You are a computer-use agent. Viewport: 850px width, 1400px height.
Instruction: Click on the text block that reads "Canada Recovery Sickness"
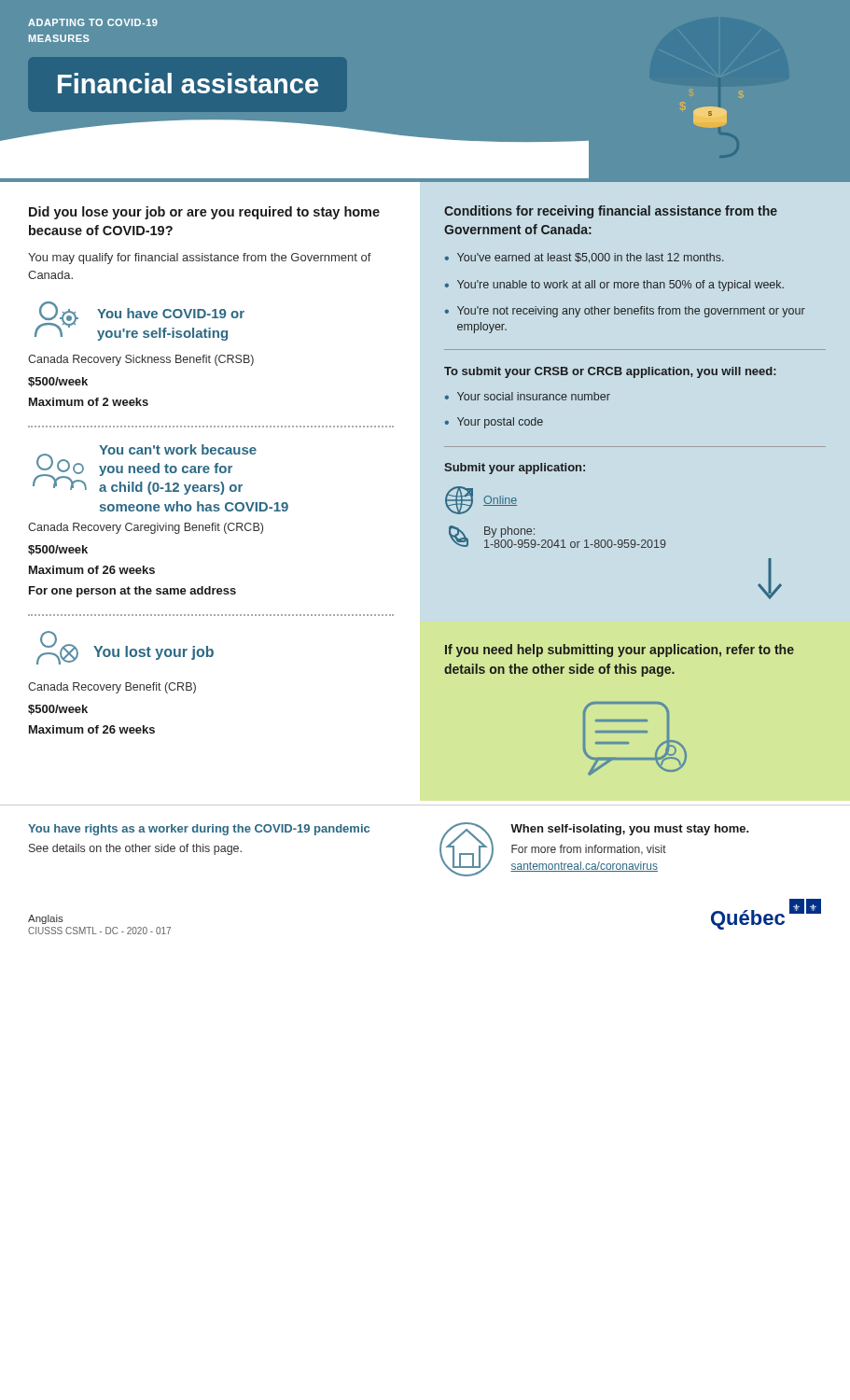(141, 359)
